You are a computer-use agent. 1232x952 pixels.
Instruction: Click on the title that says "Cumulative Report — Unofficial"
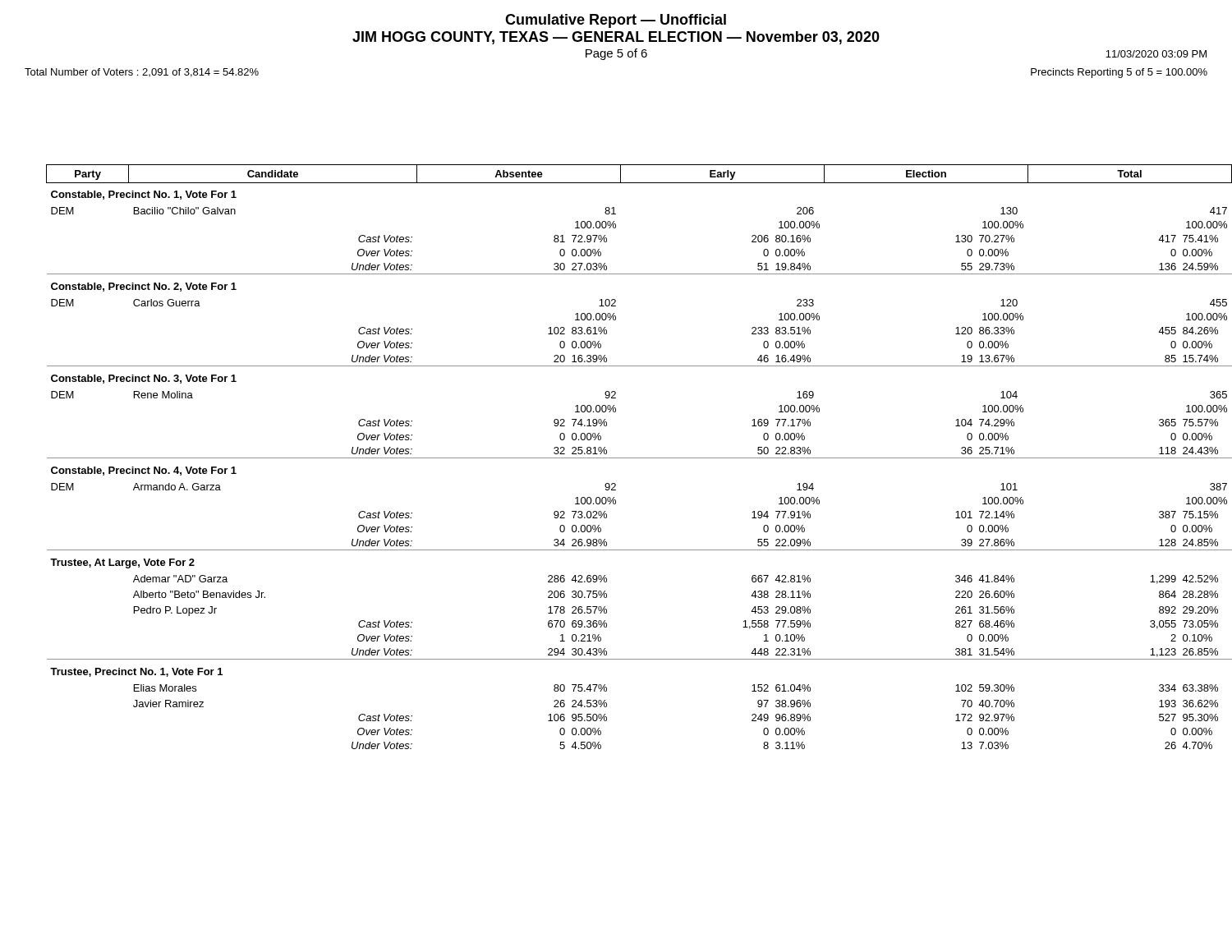(616, 36)
